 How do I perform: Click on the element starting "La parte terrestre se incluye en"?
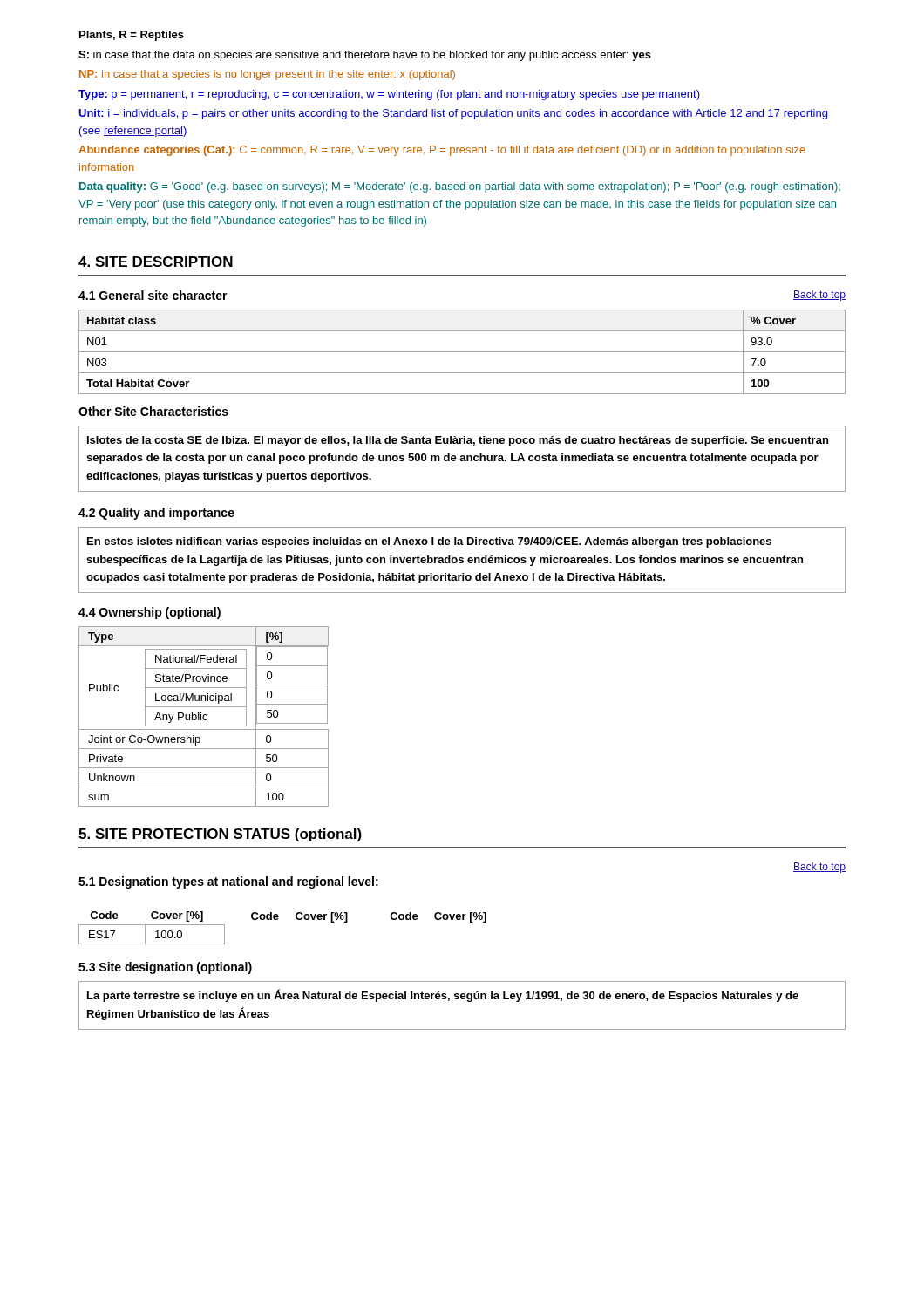click(442, 1005)
